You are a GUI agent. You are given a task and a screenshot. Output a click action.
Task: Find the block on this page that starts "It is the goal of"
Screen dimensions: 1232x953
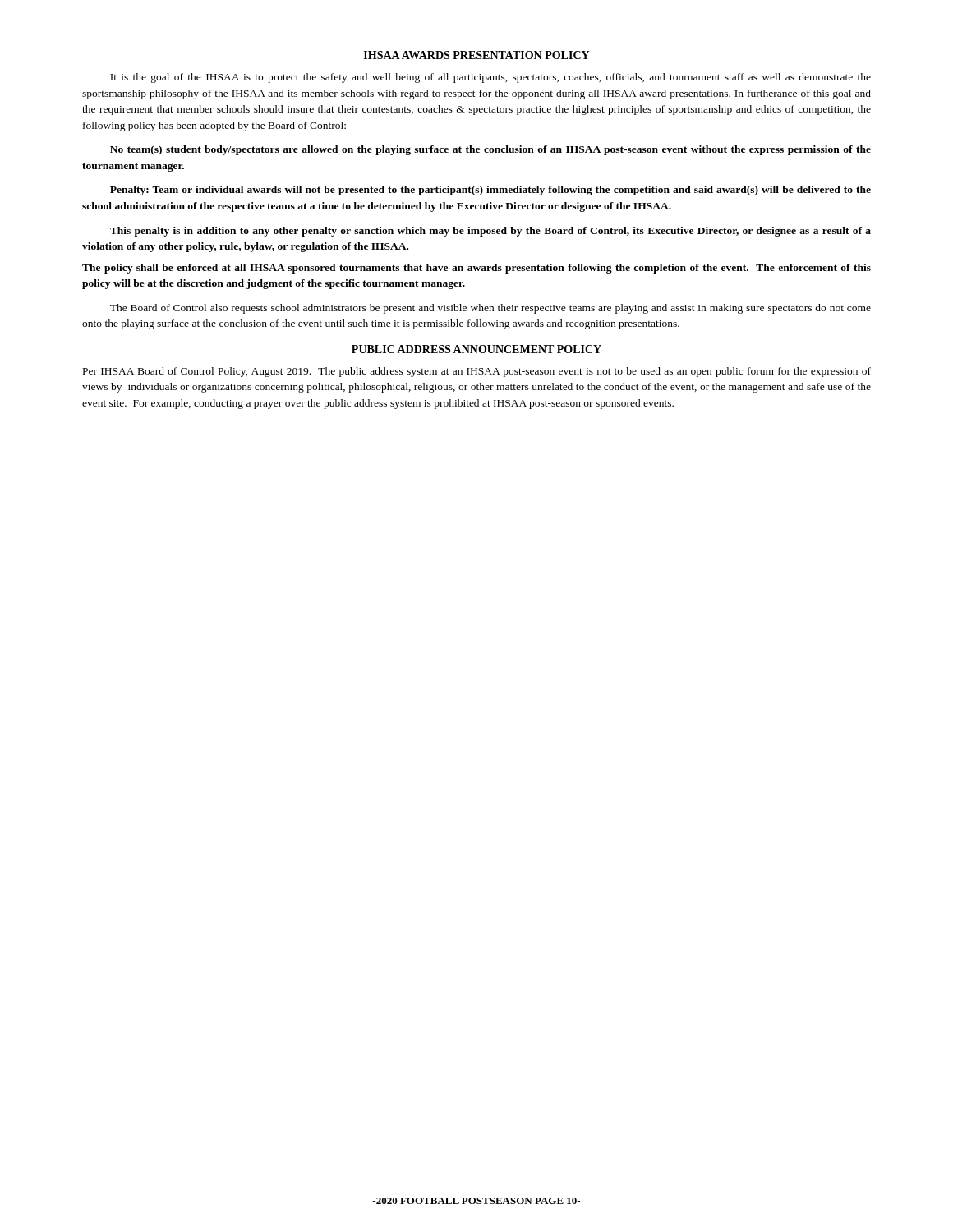[x=476, y=101]
